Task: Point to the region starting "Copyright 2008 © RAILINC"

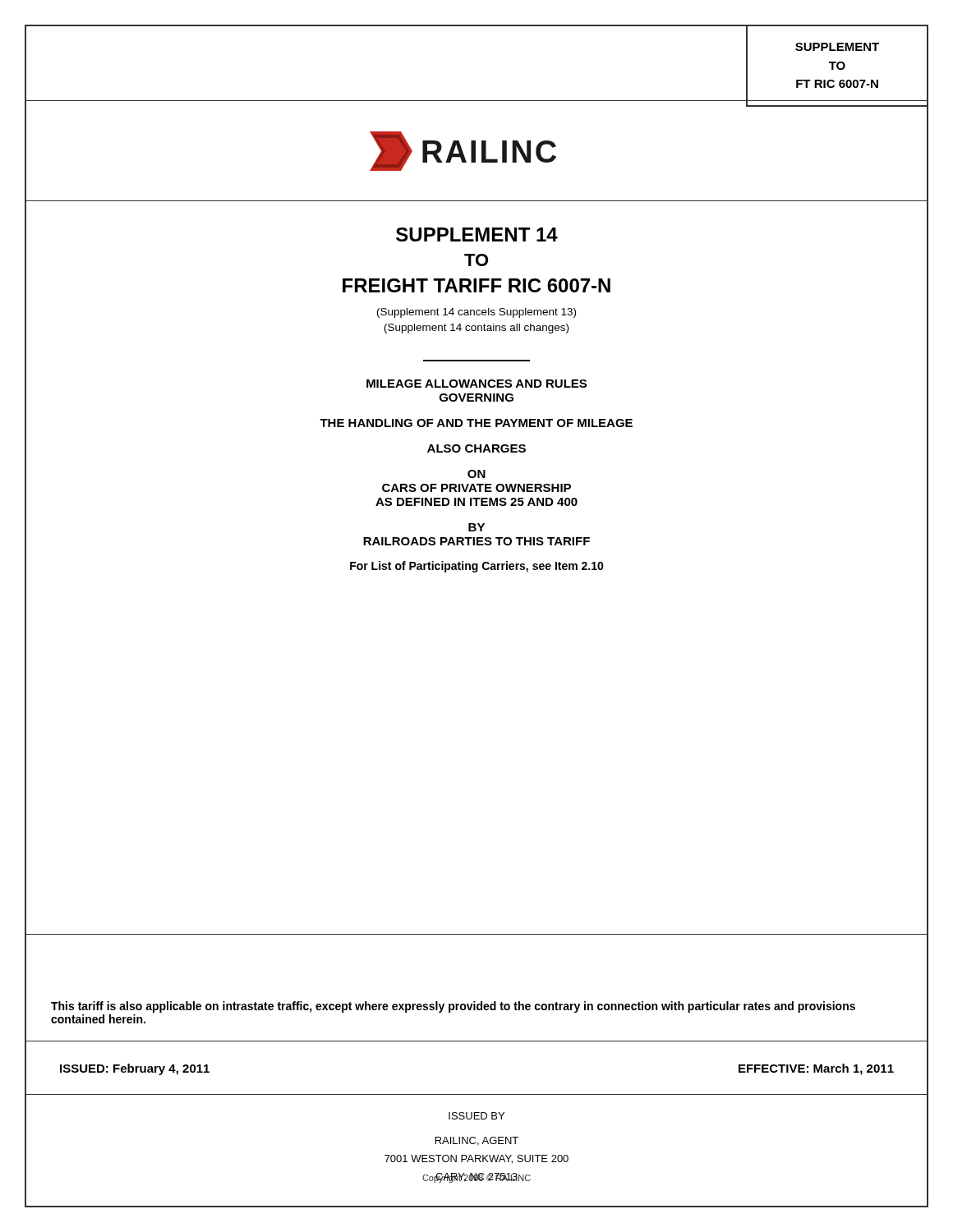Action: click(476, 1178)
